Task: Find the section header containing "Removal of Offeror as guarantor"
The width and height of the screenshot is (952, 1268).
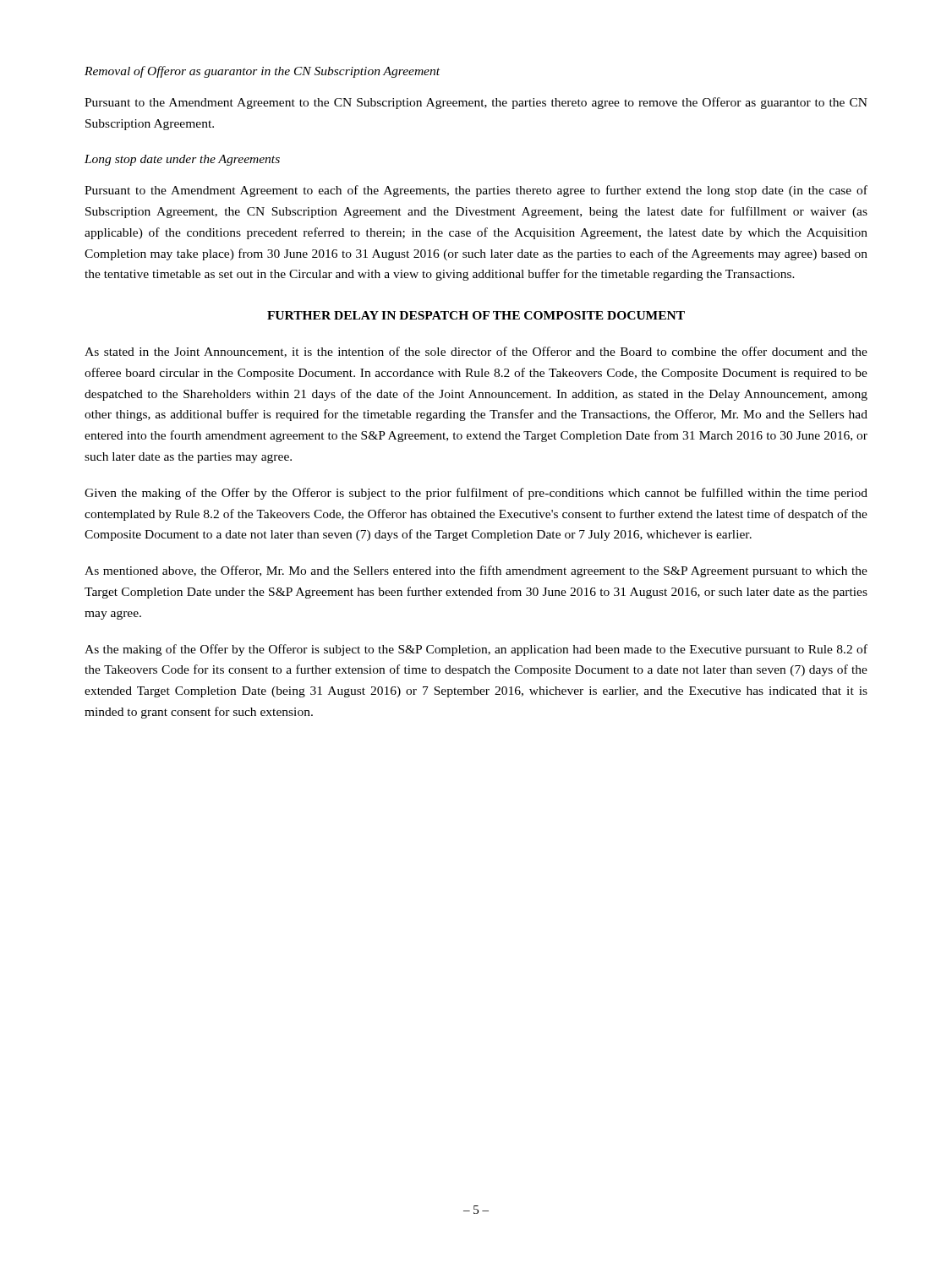Action: (262, 71)
